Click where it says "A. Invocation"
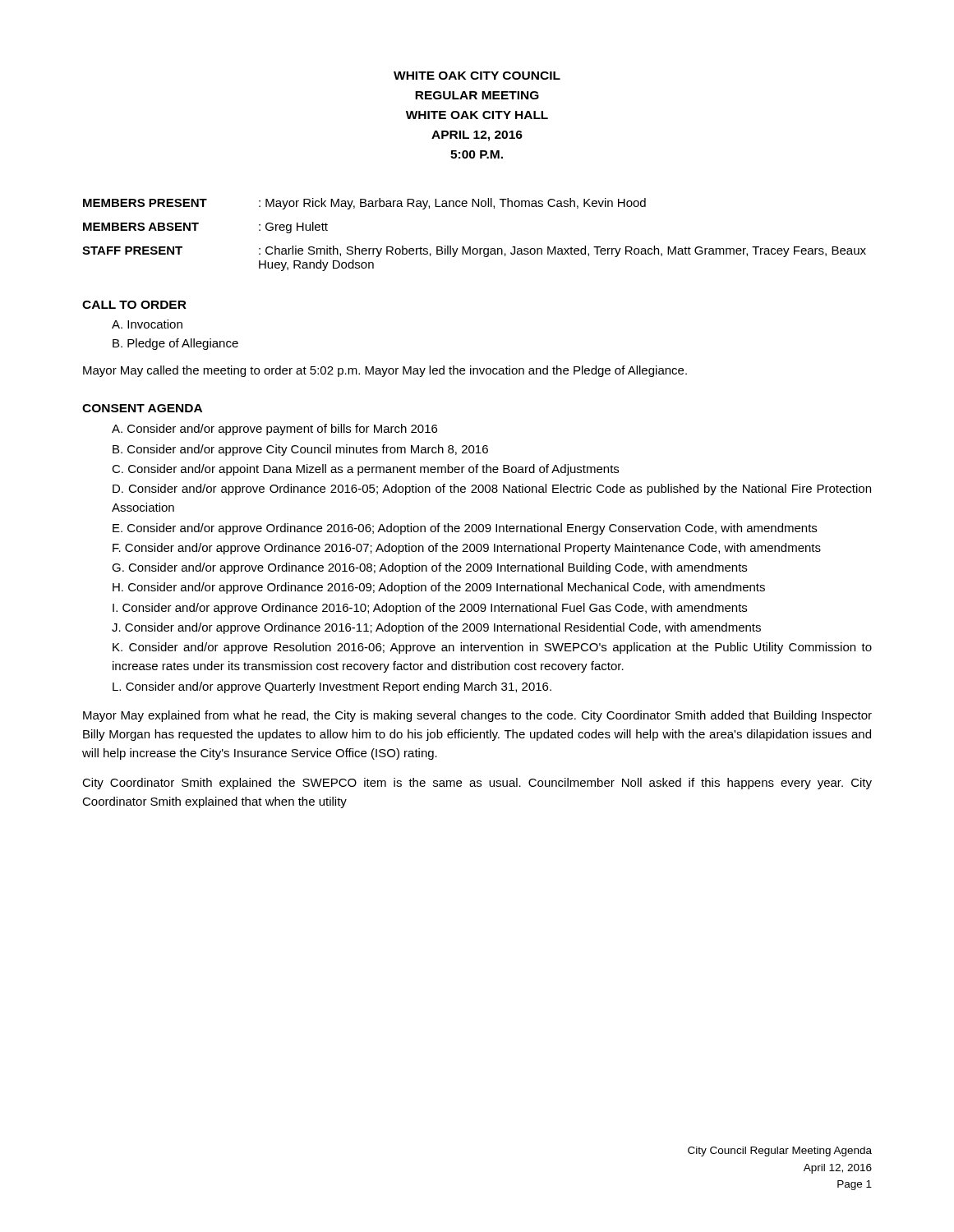Viewport: 954px width, 1232px height. [147, 324]
